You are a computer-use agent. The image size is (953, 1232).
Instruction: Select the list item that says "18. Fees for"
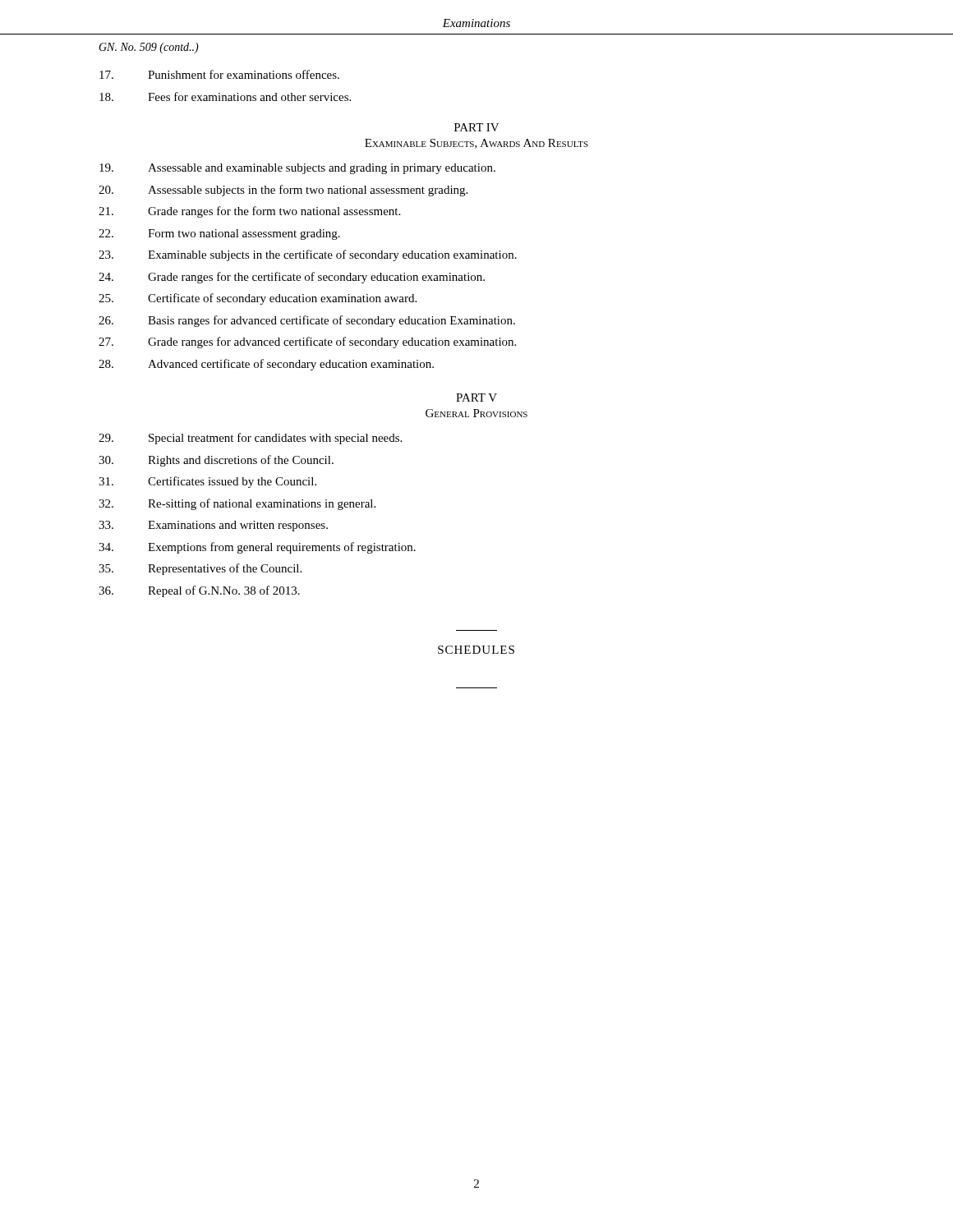pyautogui.click(x=225, y=97)
